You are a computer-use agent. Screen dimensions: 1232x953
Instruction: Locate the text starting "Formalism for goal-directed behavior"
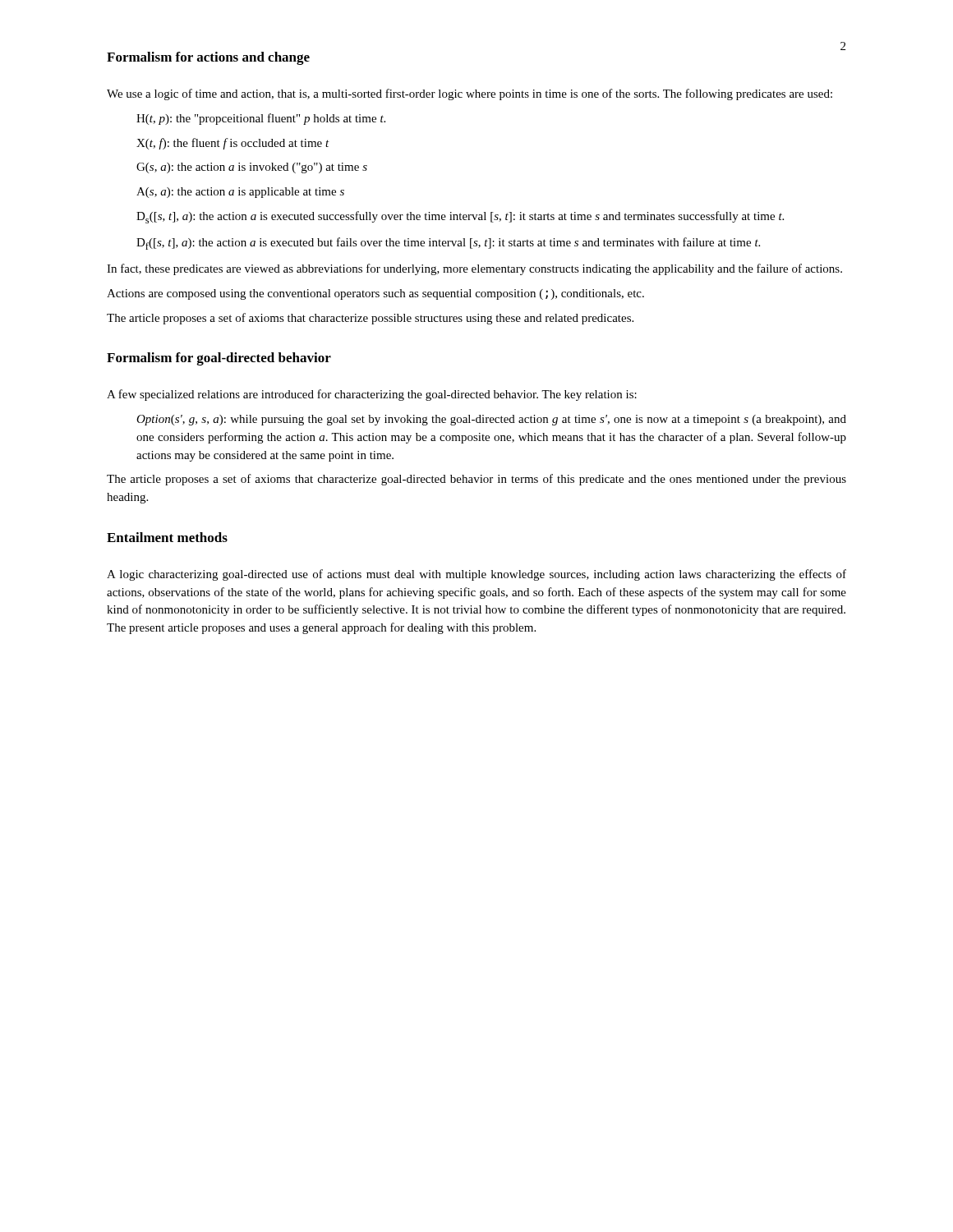coord(219,359)
